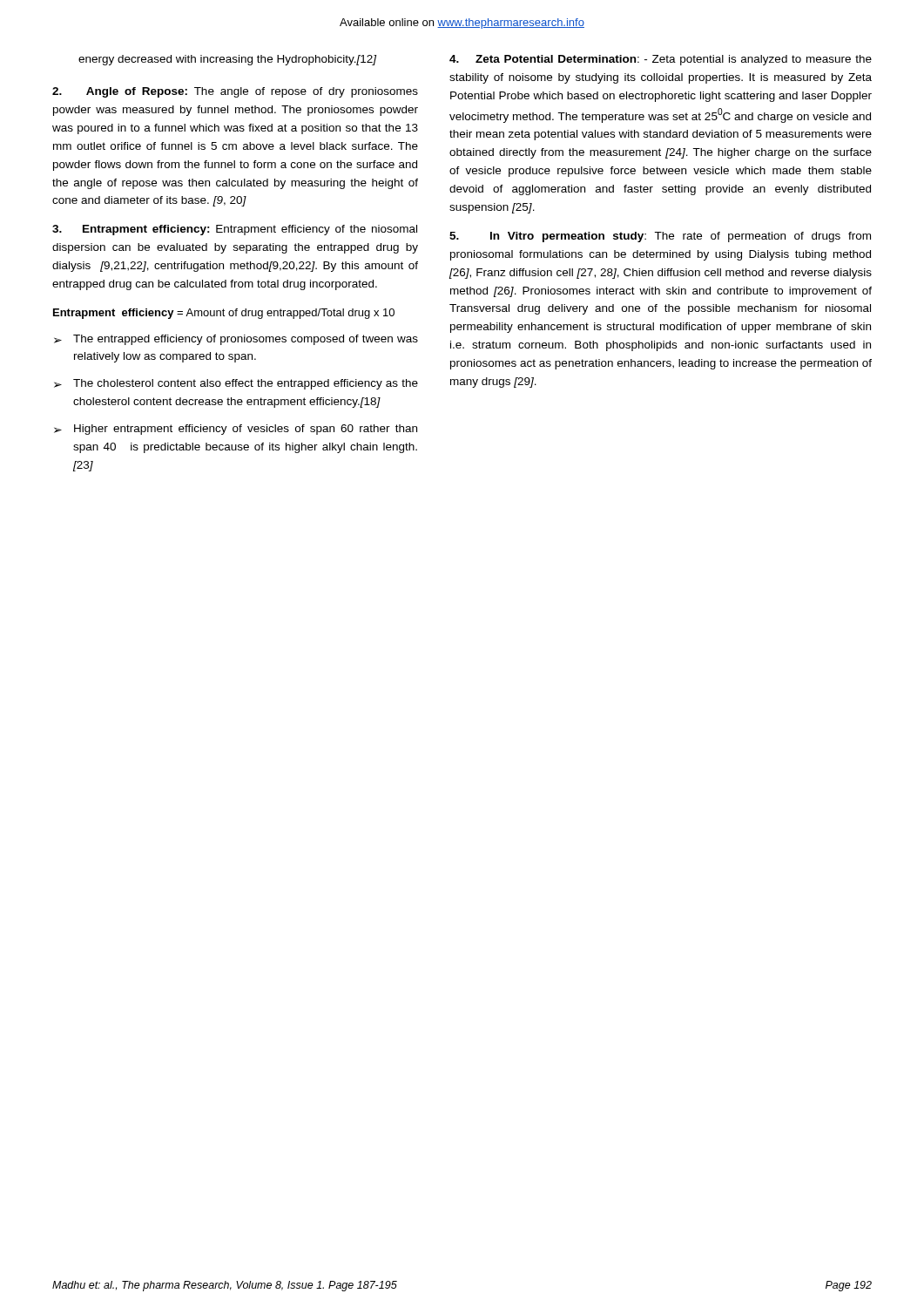Click on the block starting "Entrapment efficiency: Entrapment efficiency of the niosomal dispersion"
Image resolution: width=924 pixels, height=1307 pixels.
[x=235, y=256]
